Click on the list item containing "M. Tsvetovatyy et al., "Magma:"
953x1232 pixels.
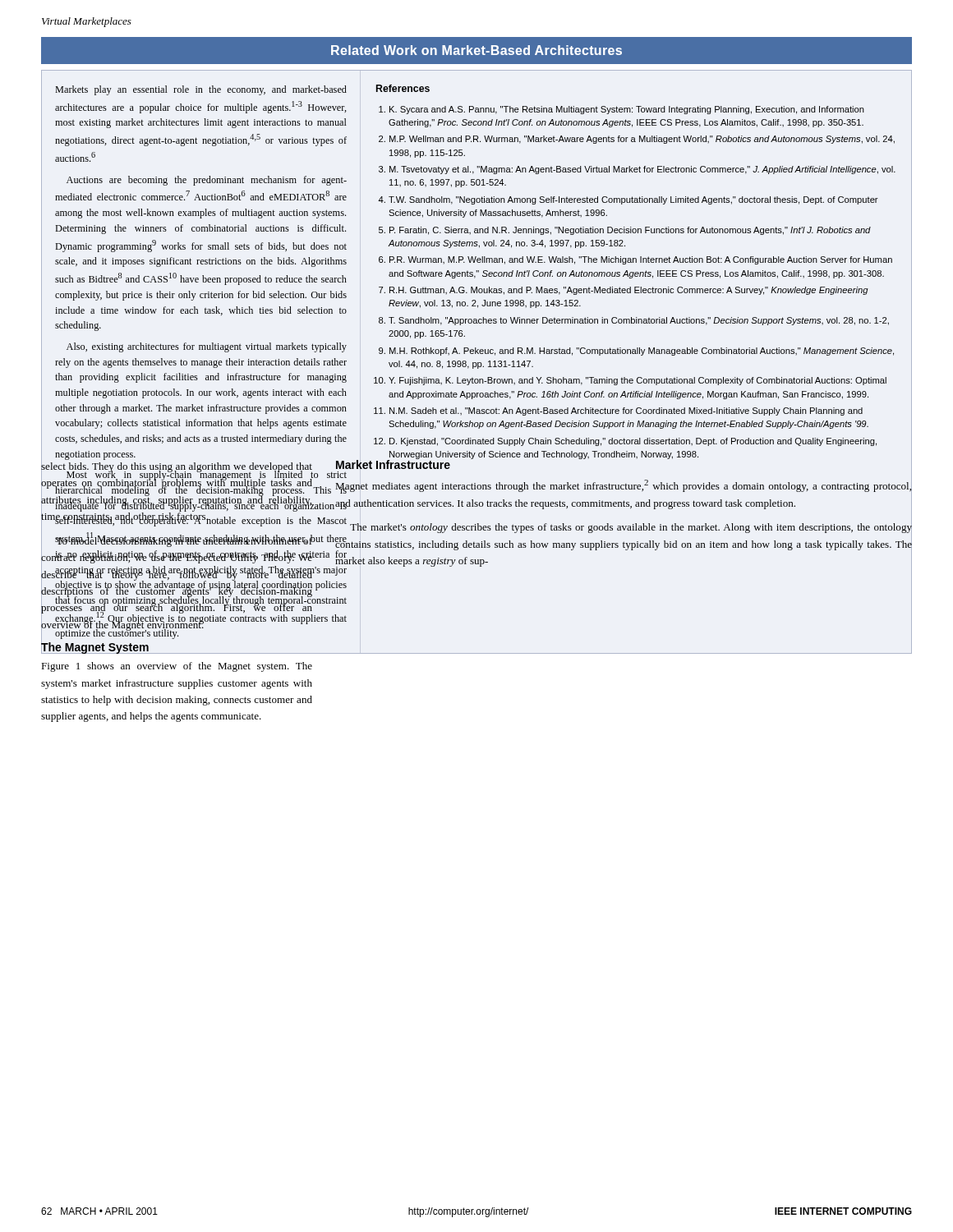[x=642, y=176]
